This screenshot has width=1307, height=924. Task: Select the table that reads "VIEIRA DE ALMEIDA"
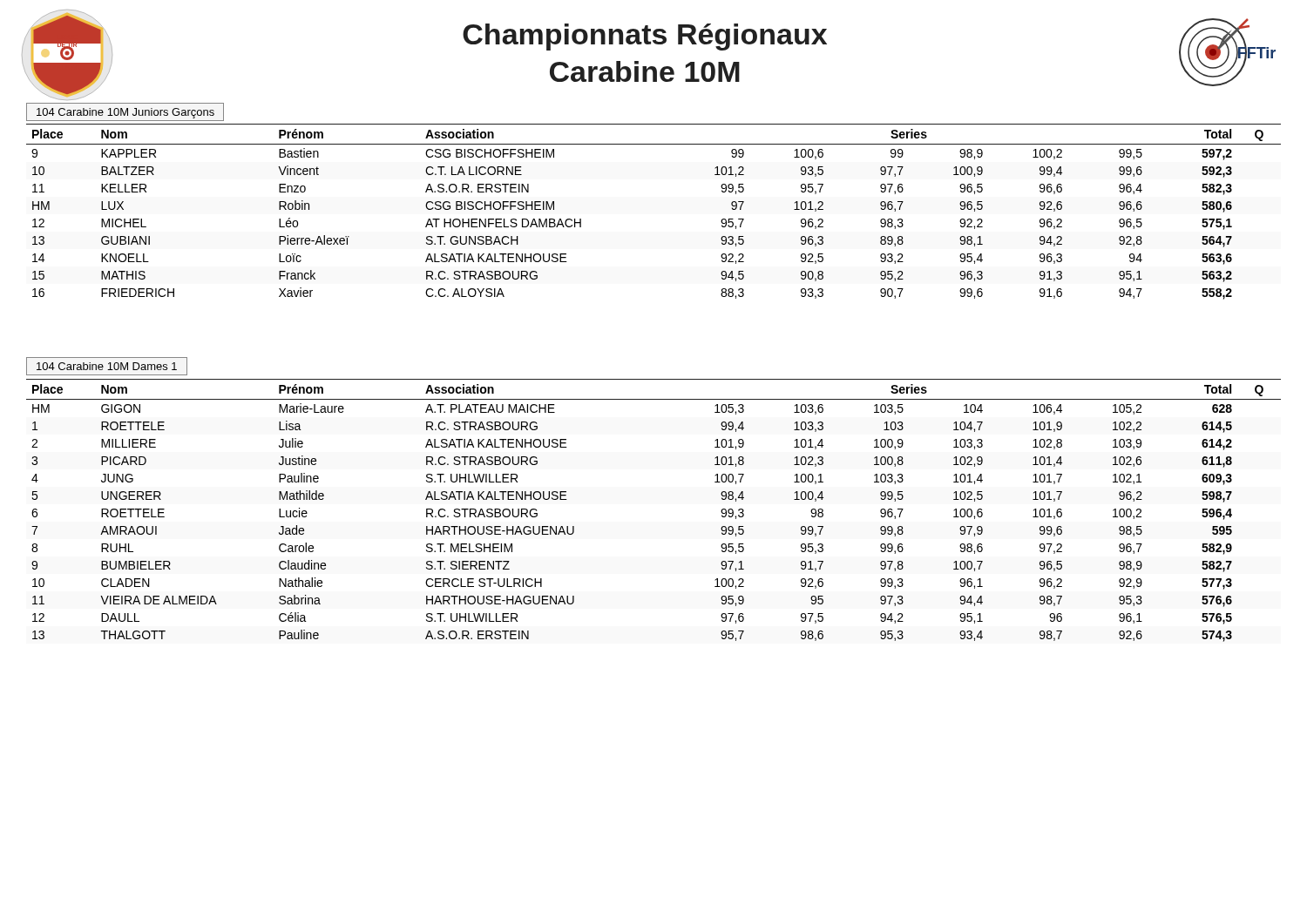654,511
